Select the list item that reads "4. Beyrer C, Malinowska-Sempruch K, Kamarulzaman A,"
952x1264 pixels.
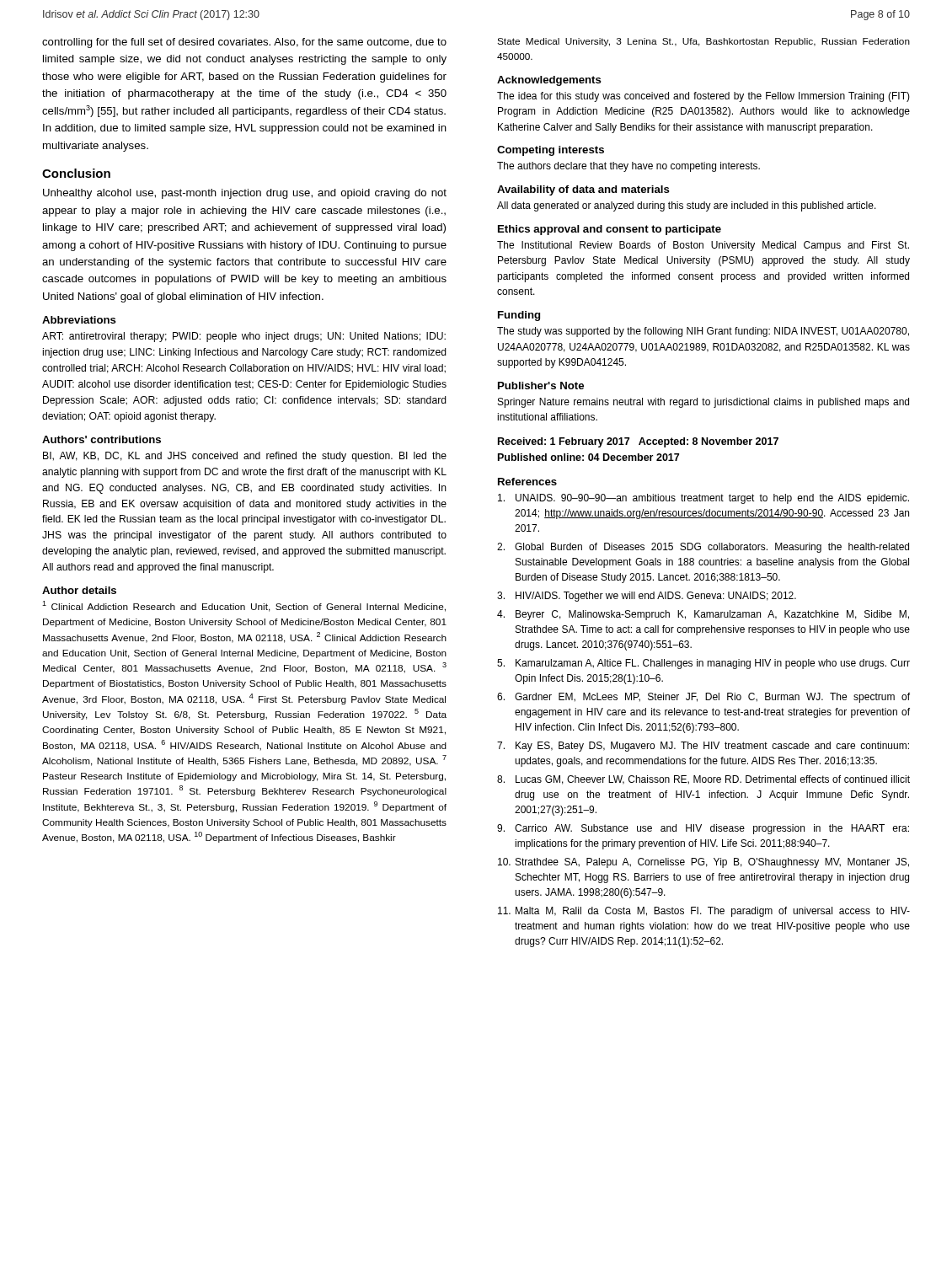pyautogui.click(x=703, y=629)
